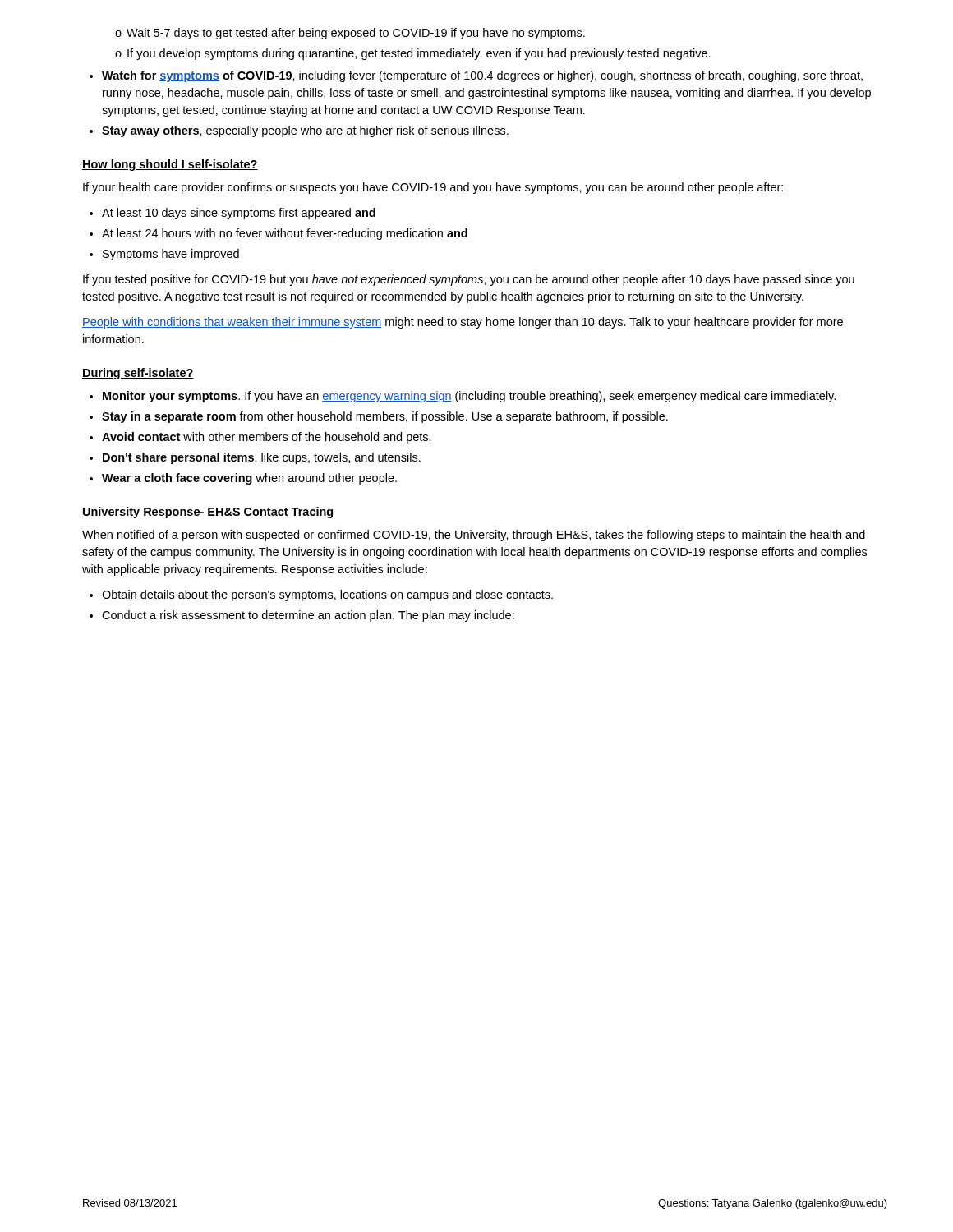Image resolution: width=953 pixels, height=1232 pixels.
Task: Select the passage starting "How long should I self-isolate?"
Action: click(170, 164)
